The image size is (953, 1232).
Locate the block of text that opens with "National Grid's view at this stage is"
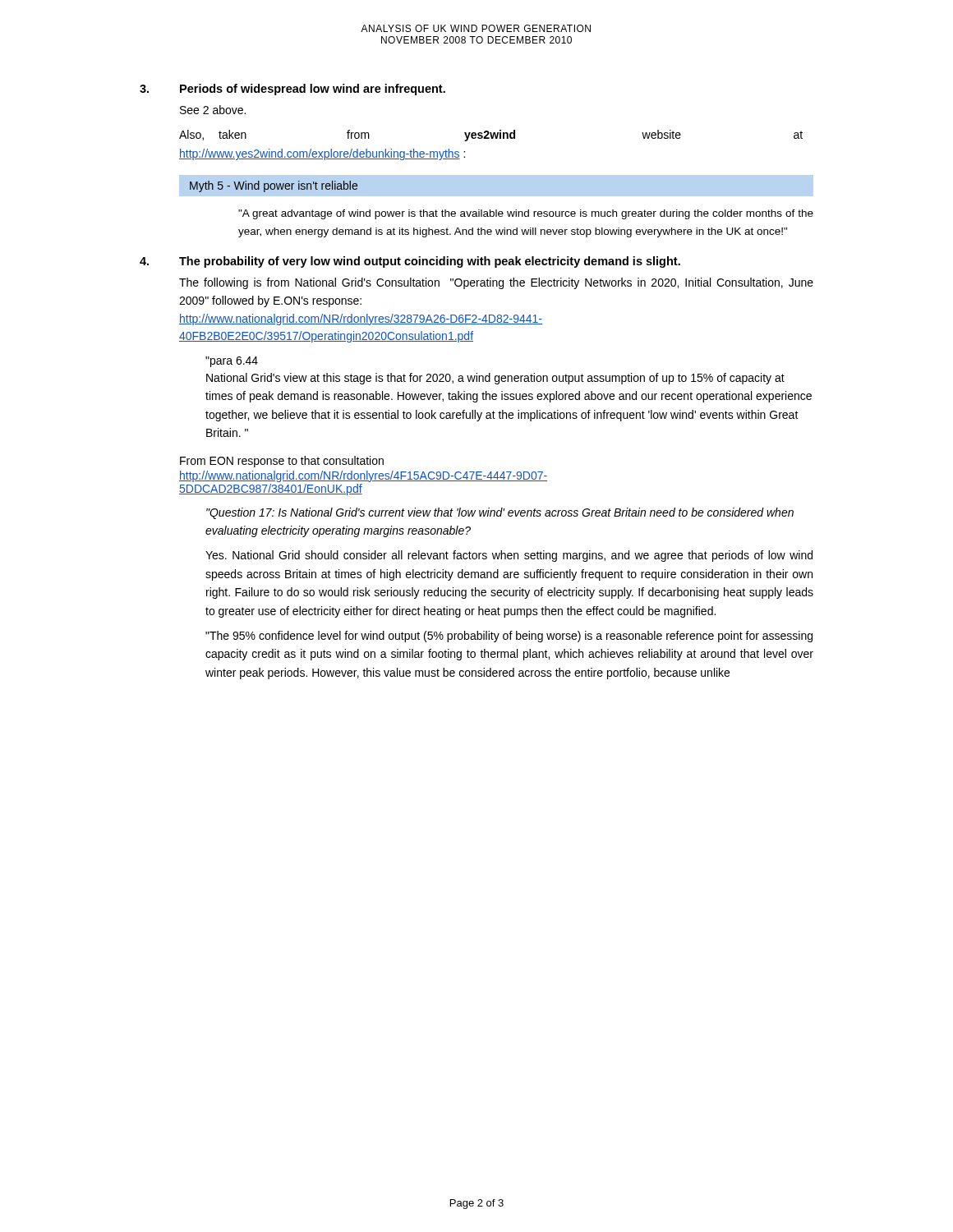click(x=509, y=405)
